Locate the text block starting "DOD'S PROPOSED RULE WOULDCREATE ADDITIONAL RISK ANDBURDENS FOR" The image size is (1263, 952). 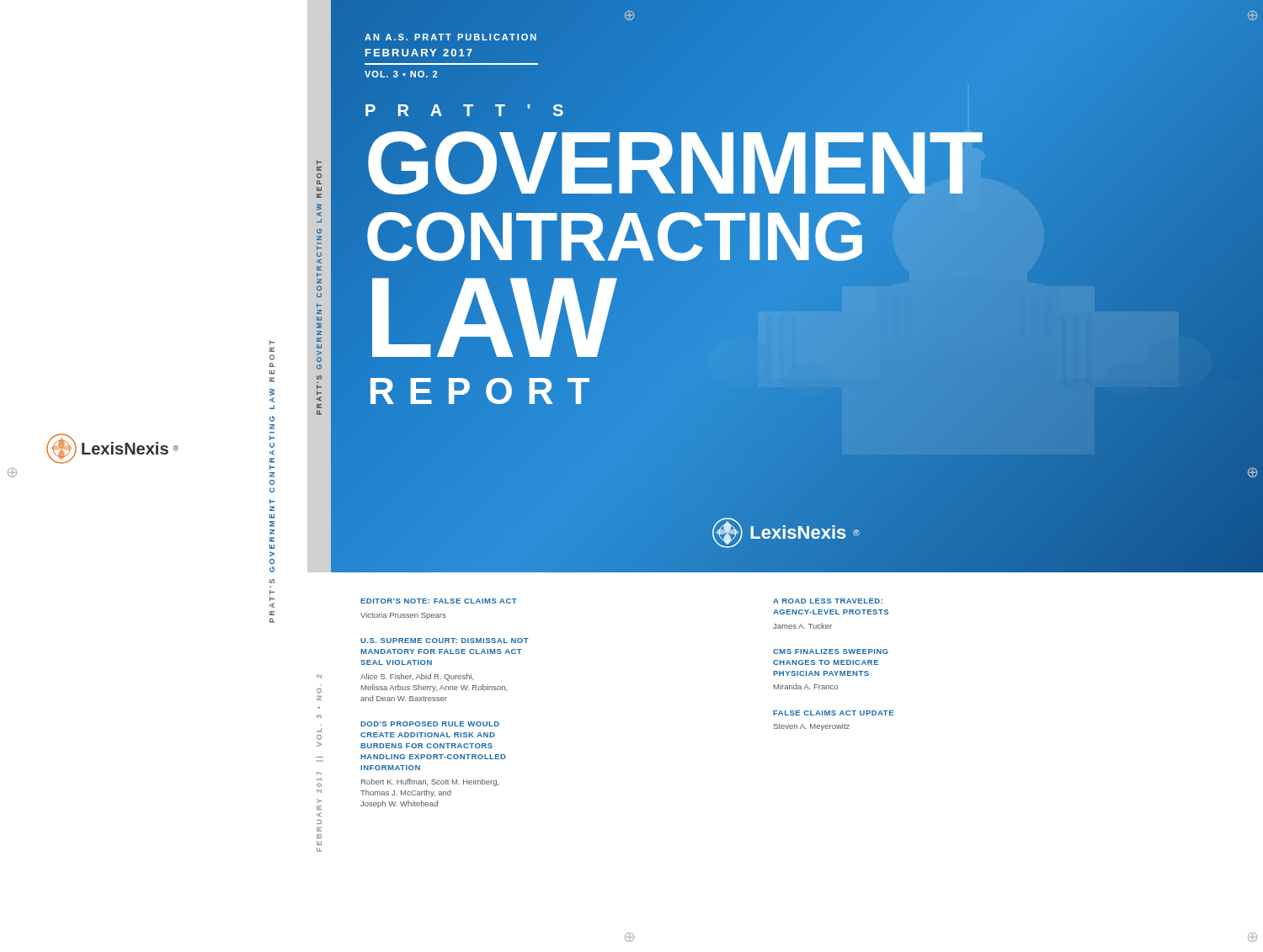(430, 724)
